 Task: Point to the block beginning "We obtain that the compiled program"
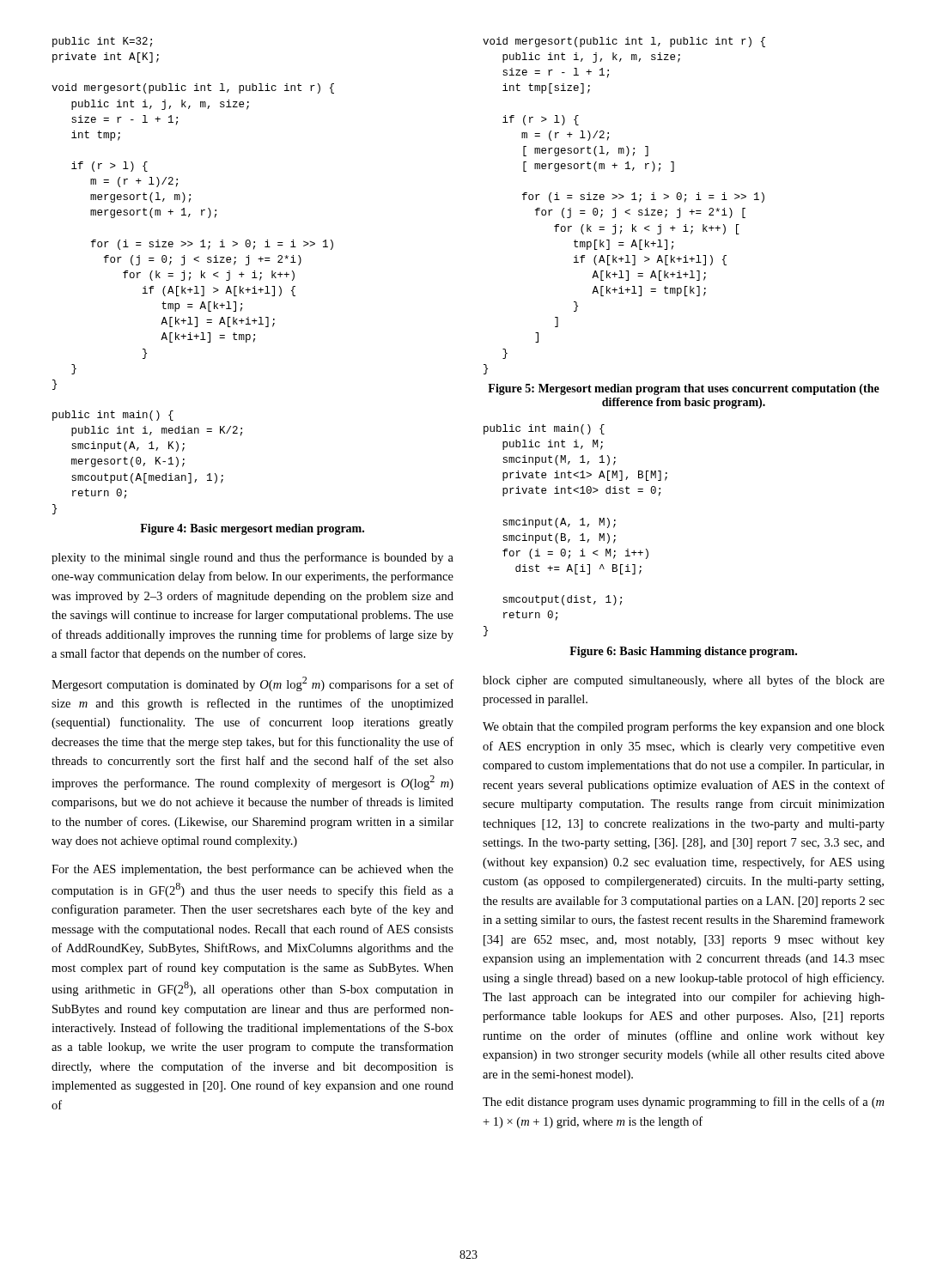pyautogui.click(x=684, y=900)
